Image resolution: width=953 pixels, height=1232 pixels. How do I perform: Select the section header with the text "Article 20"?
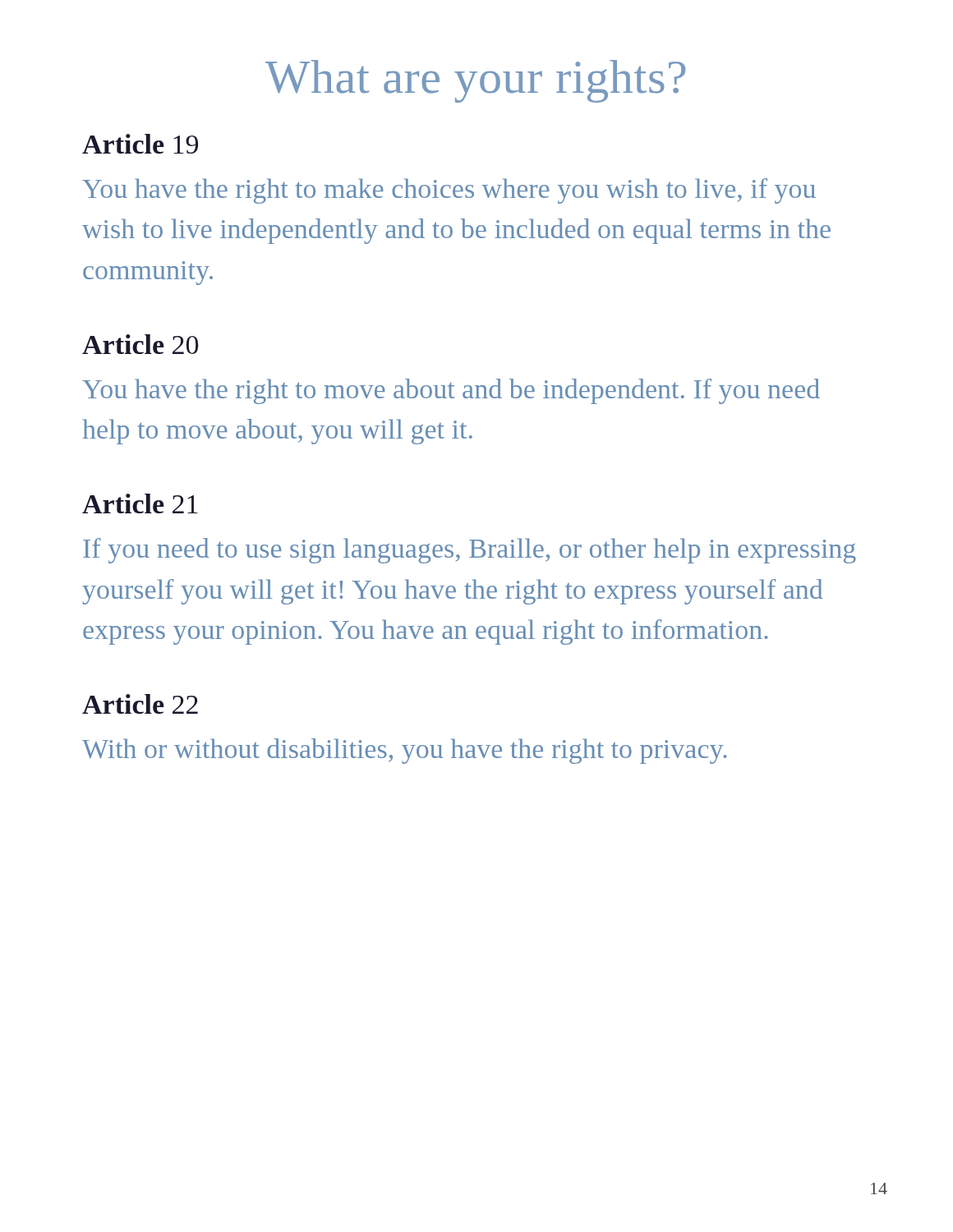click(141, 344)
